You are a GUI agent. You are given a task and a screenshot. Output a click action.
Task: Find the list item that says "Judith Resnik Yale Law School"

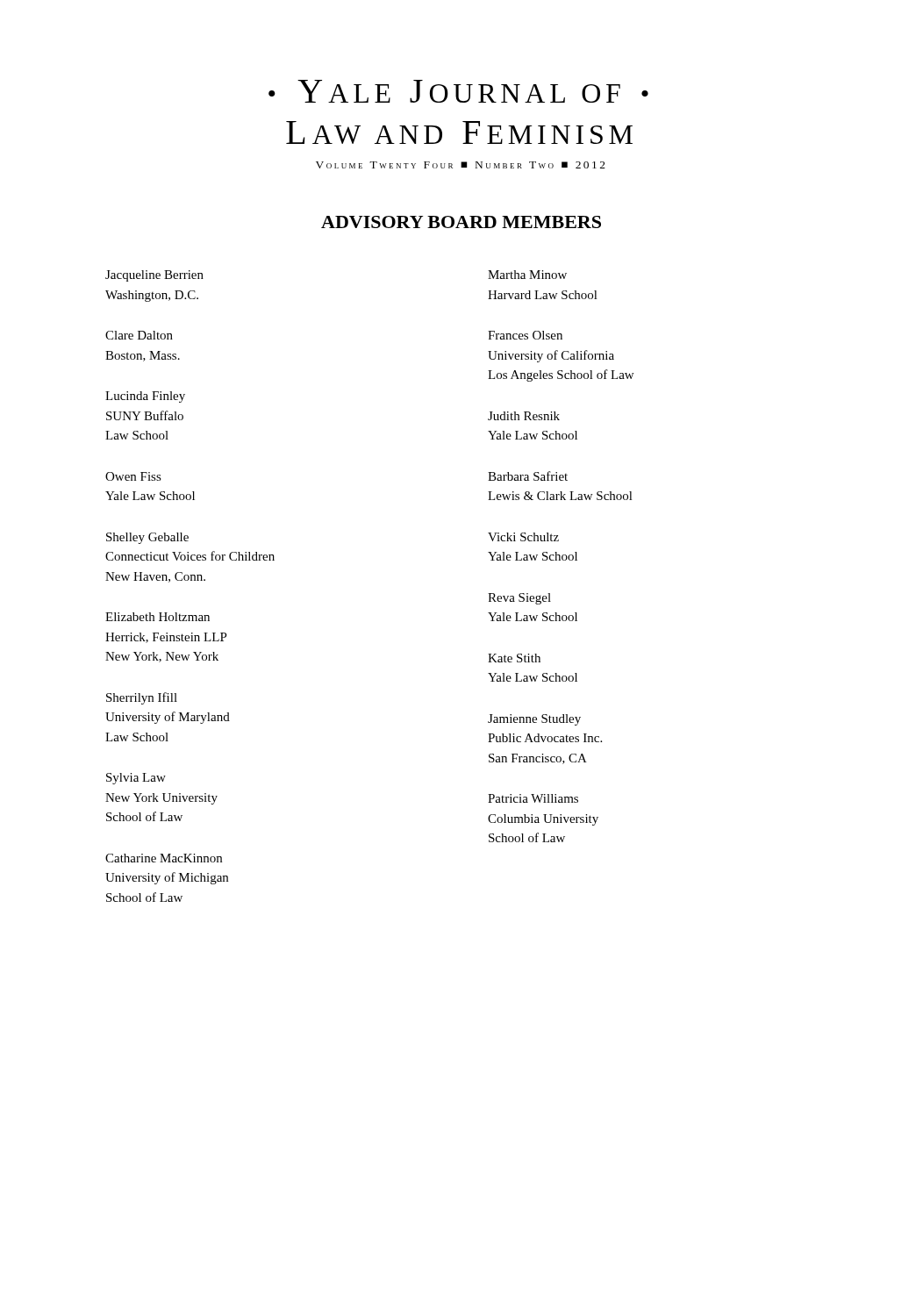click(x=524, y=416)
